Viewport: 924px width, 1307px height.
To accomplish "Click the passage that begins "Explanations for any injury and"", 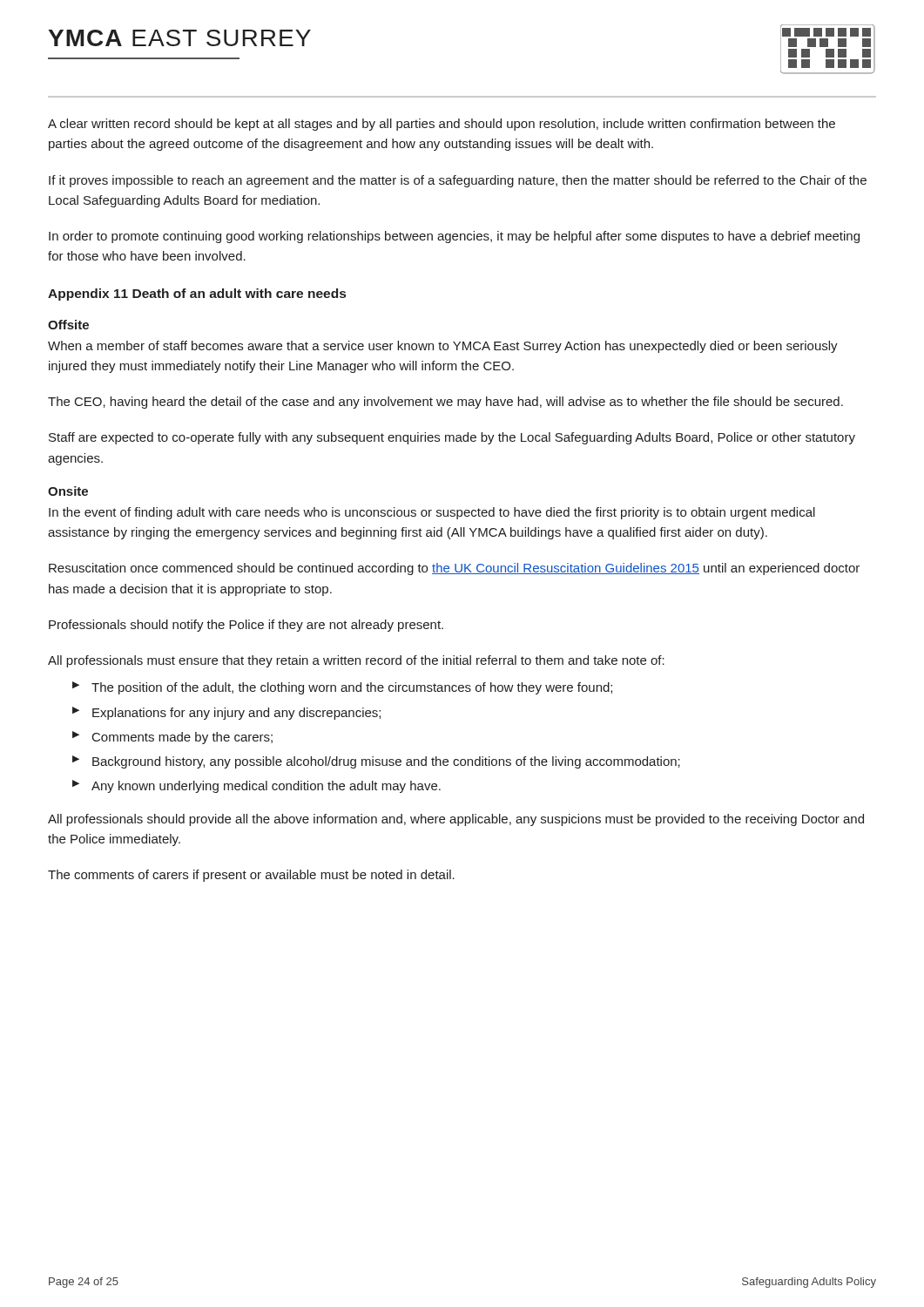I will pos(237,712).
